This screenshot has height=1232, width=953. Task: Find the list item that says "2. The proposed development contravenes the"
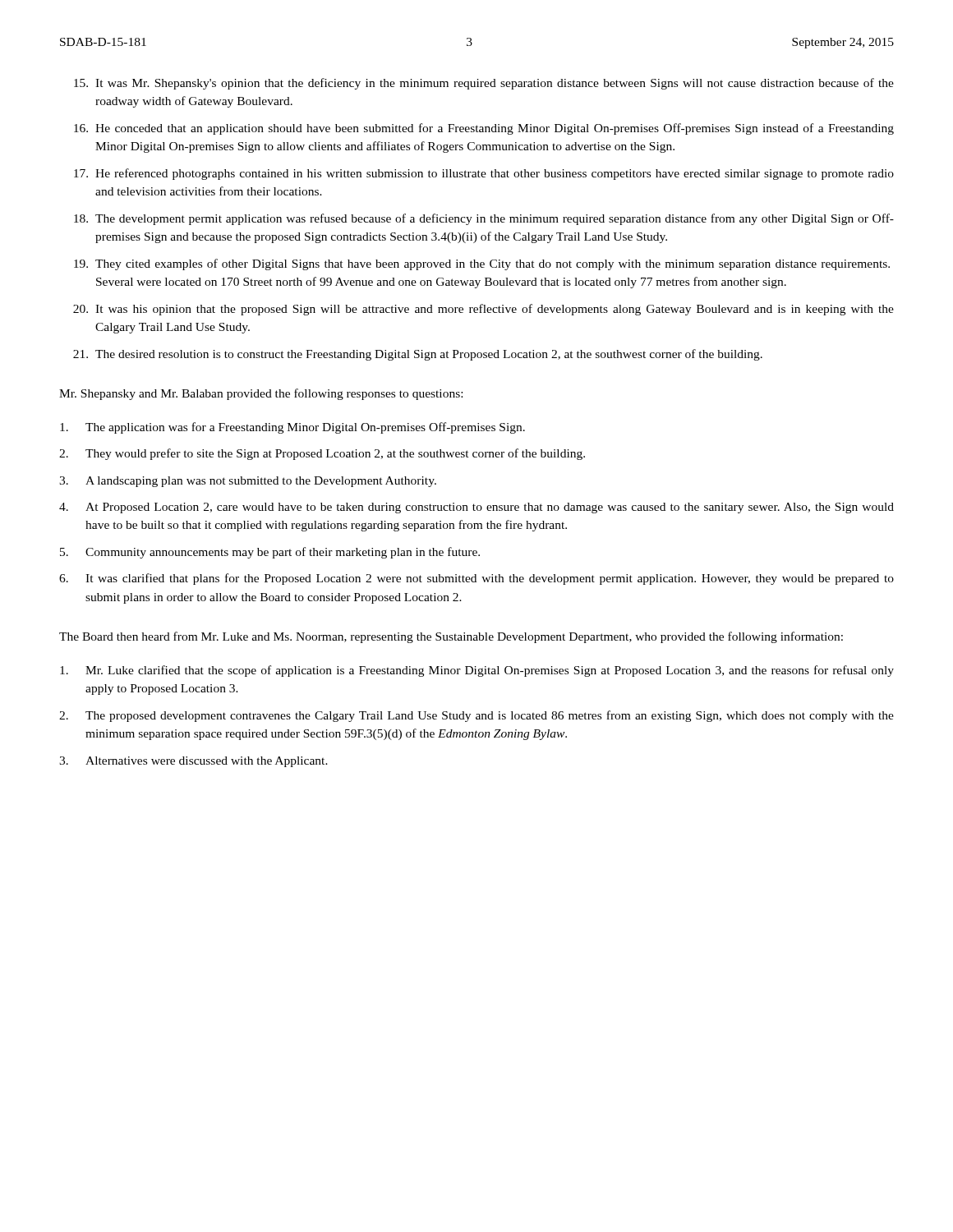tap(476, 725)
